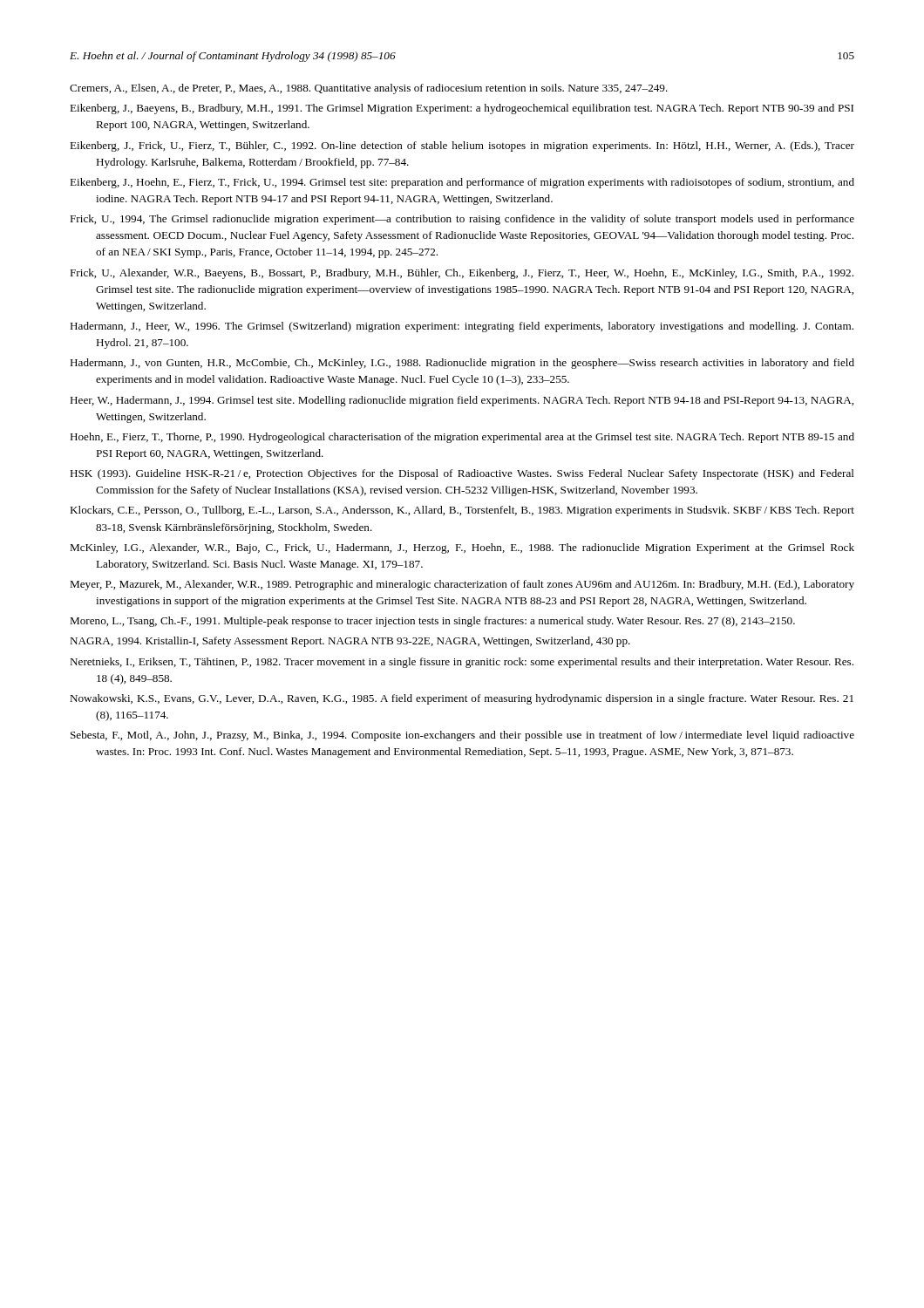Find the text starting "HSK (1993). Guideline HSK-R-21 /"
The height and width of the screenshot is (1308, 924).
462,482
